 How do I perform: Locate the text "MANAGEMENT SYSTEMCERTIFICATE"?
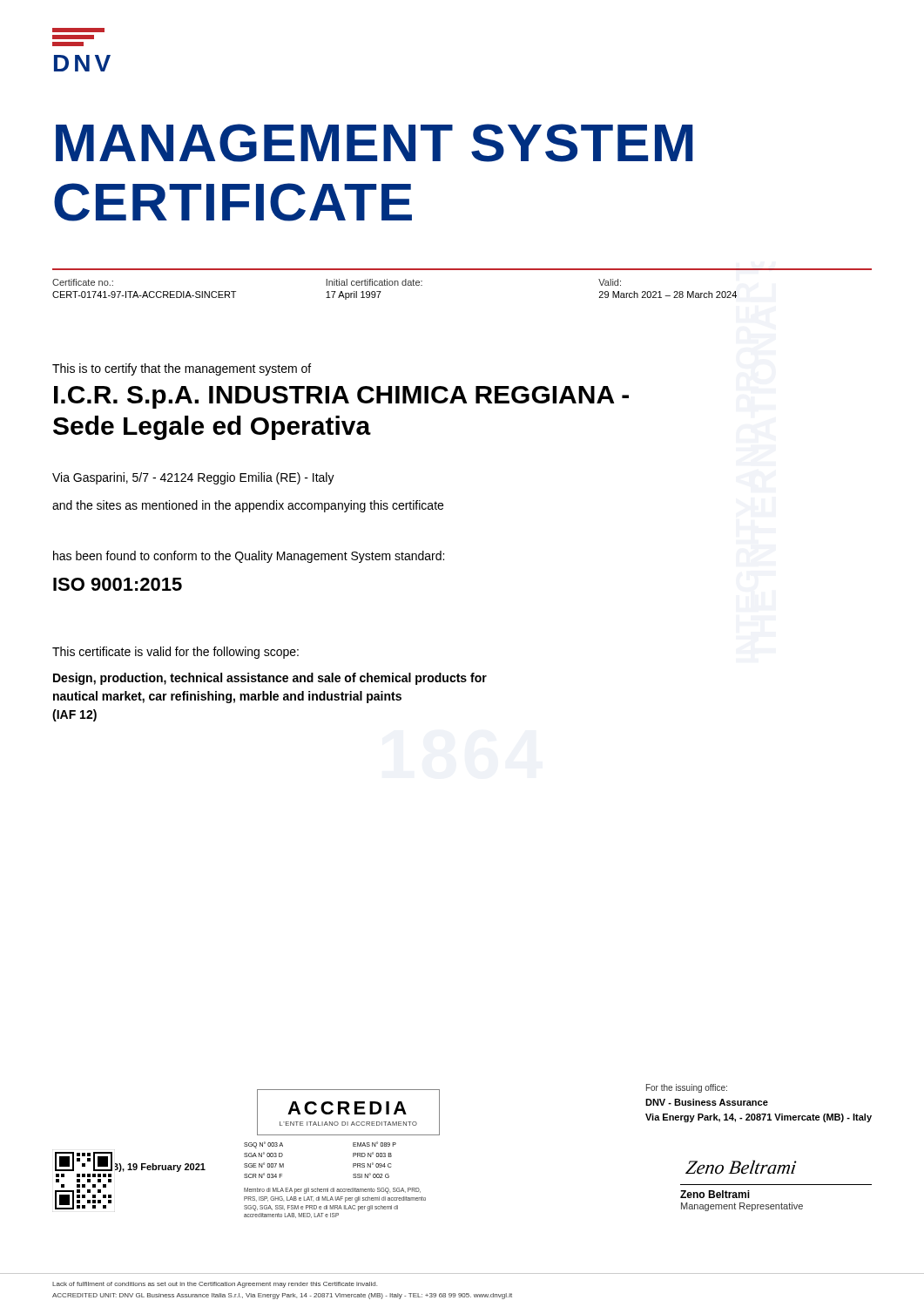point(462,173)
